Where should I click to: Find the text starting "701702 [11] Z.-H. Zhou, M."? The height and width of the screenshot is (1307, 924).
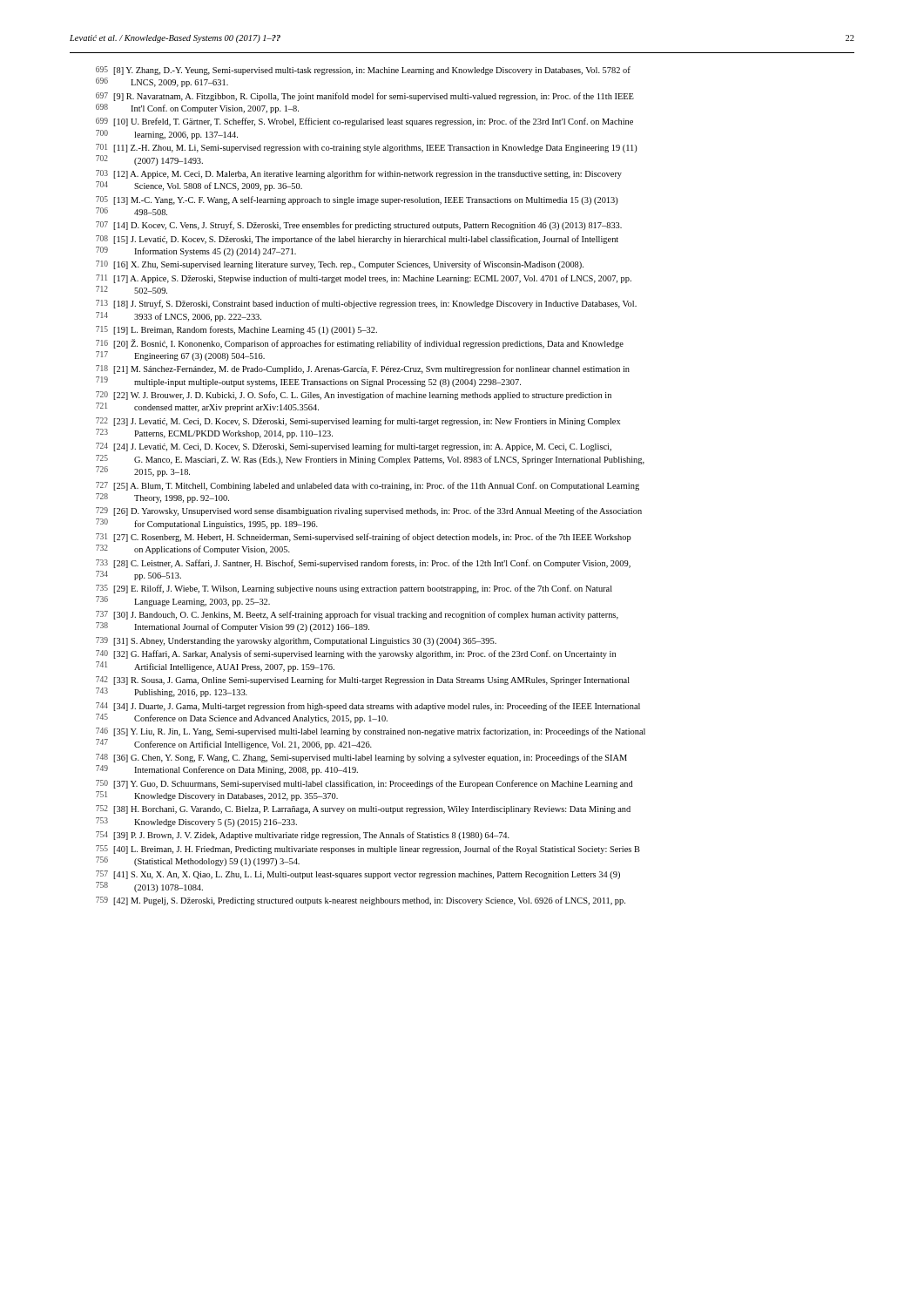(x=353, y=155)
